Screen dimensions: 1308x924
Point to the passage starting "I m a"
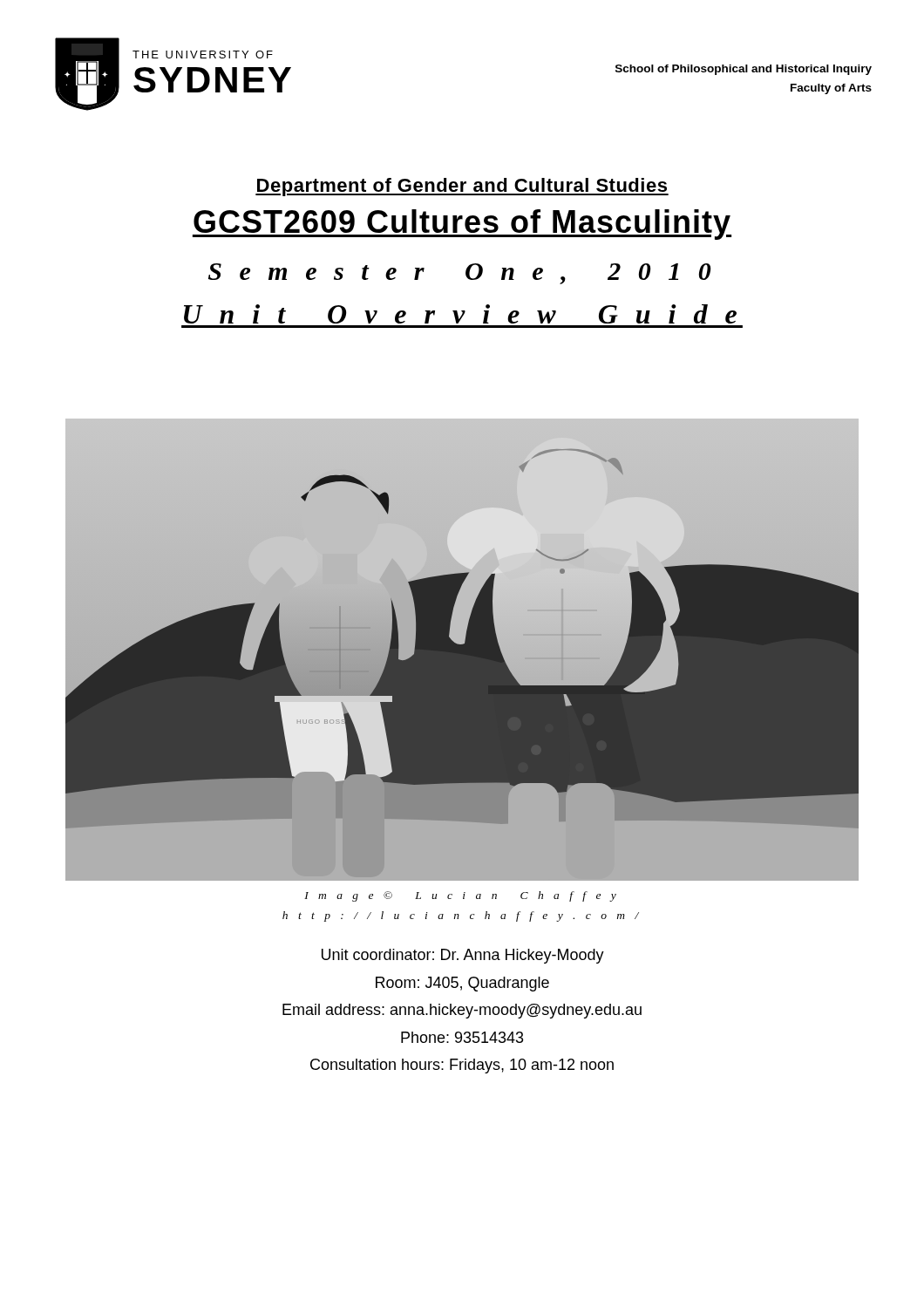tap(462, 905)
